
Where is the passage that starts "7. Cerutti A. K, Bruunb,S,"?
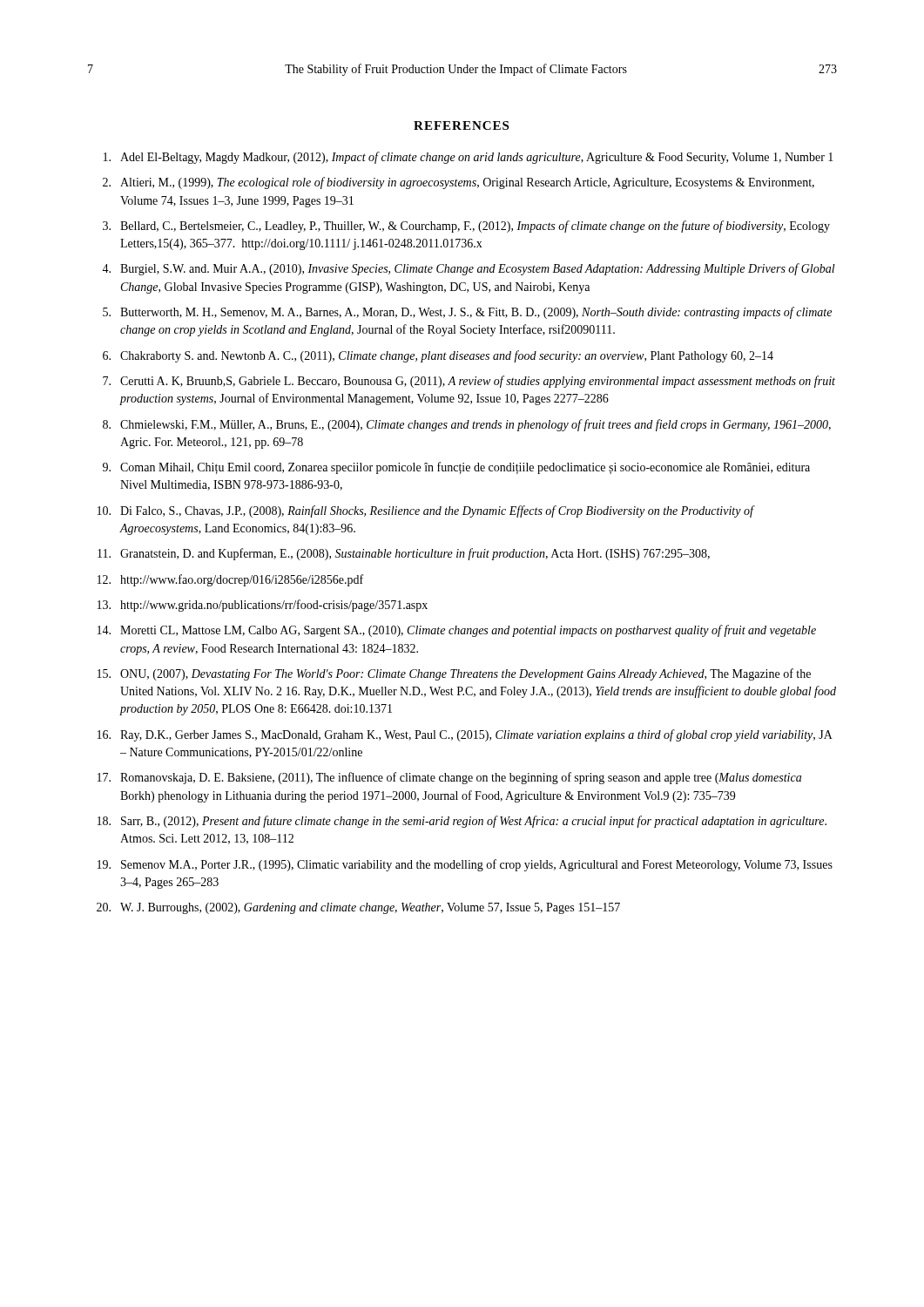[x=462, y=391]
